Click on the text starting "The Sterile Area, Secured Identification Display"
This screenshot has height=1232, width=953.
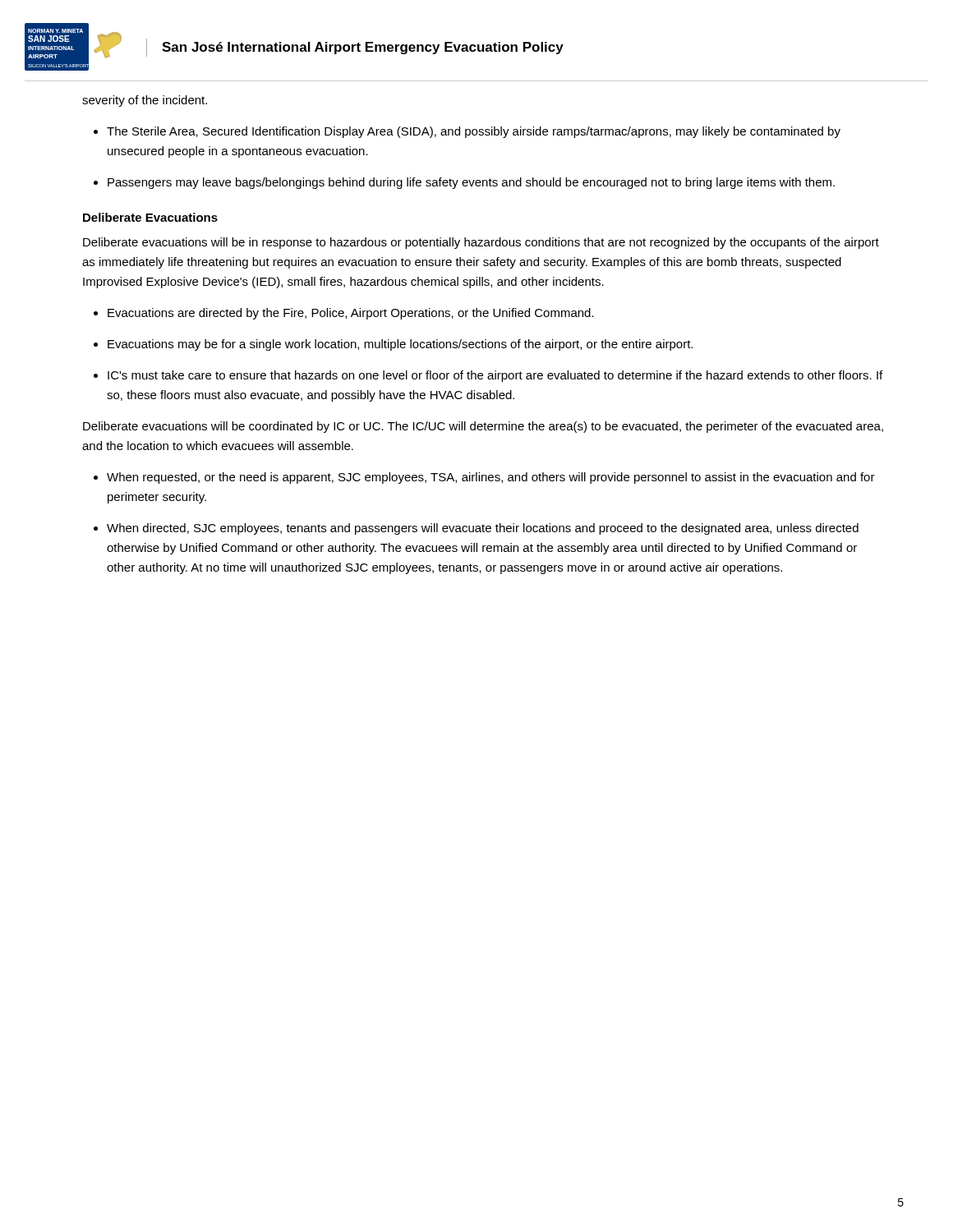474,141
